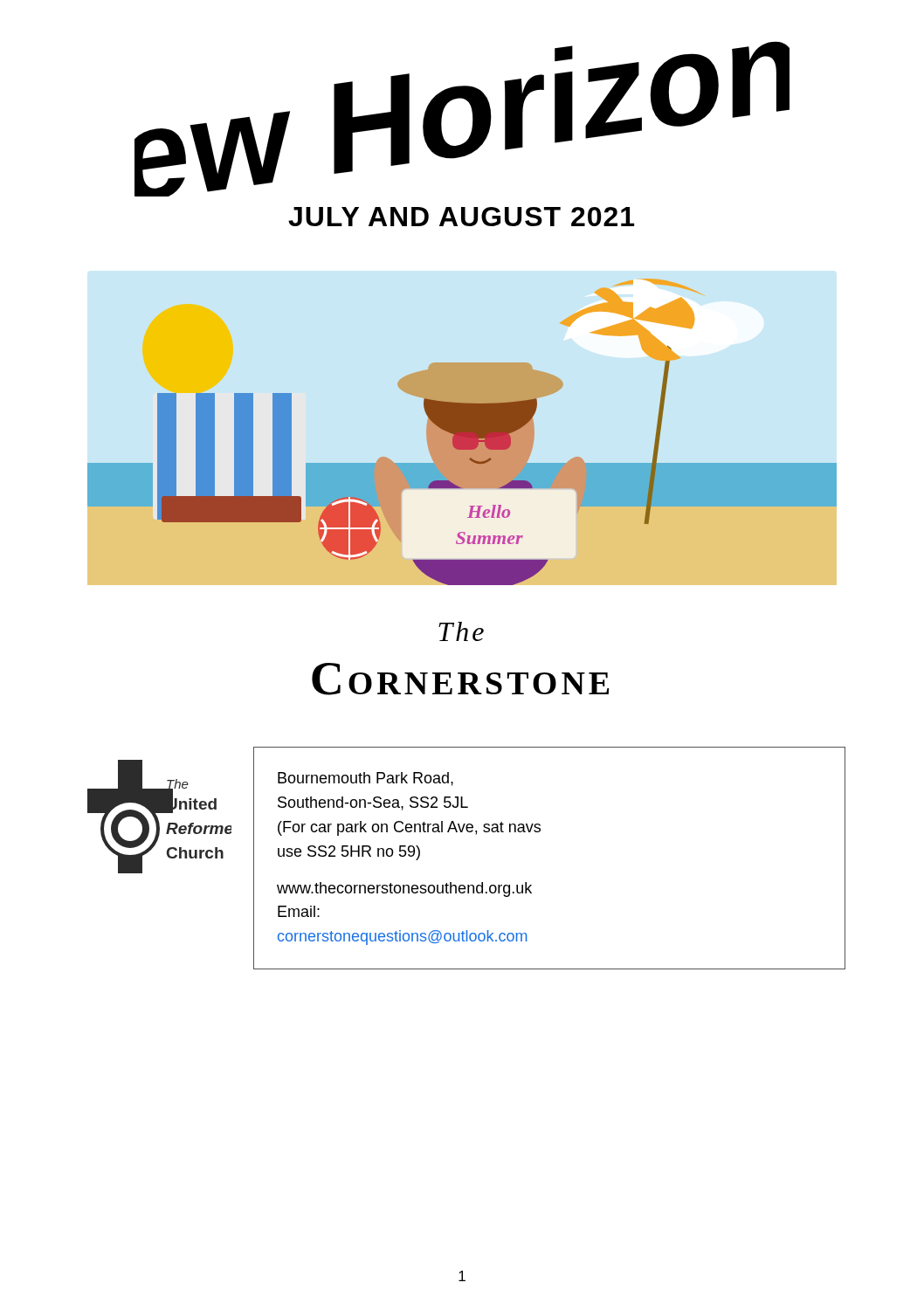
Task: Click on the passage starting "Bournemouth Park Road, Southend-on-Sea, SS2 5JL"
Action: click(x=365, y=779)
